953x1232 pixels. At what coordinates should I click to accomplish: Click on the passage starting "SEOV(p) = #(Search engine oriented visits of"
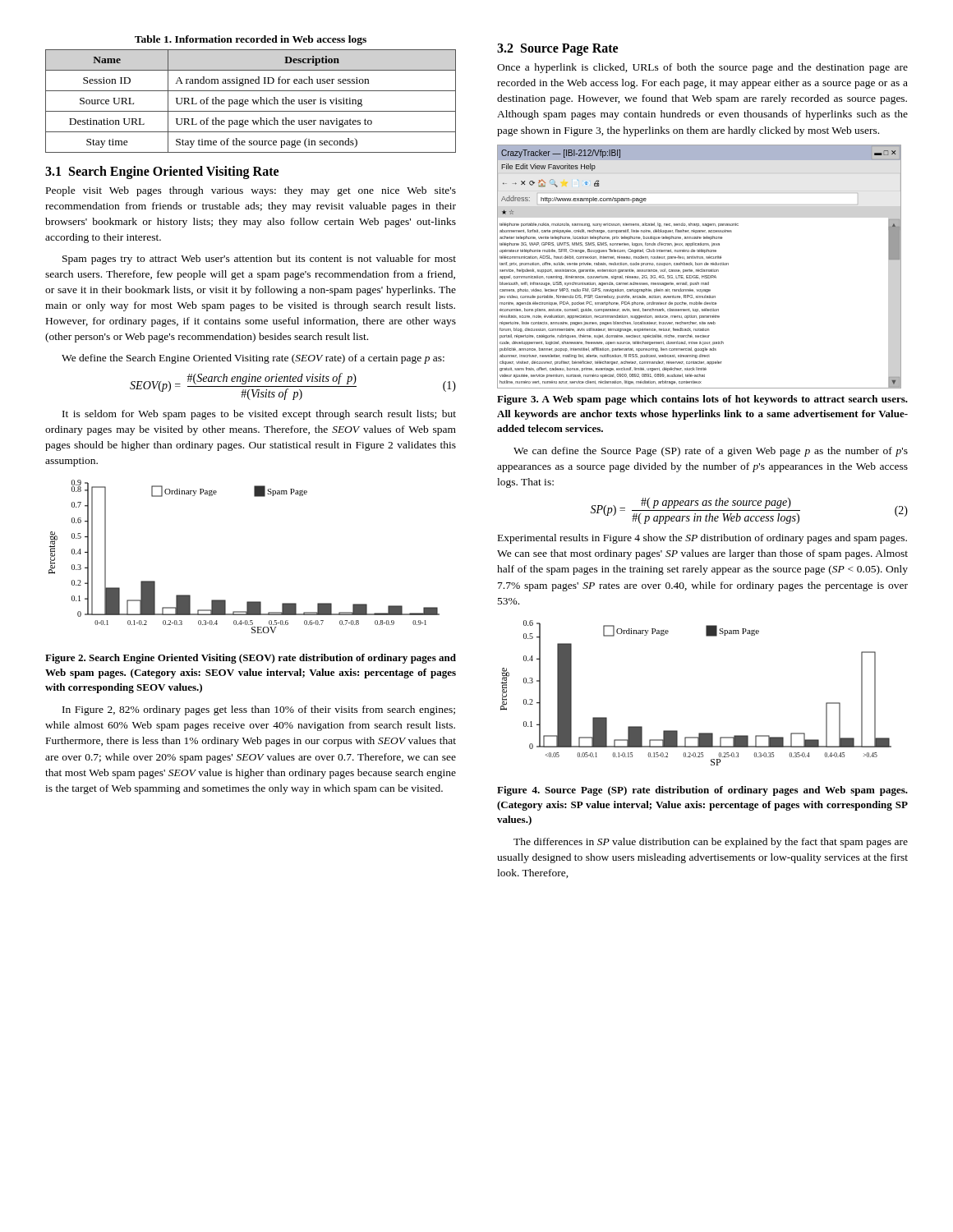tap(293, 386)
